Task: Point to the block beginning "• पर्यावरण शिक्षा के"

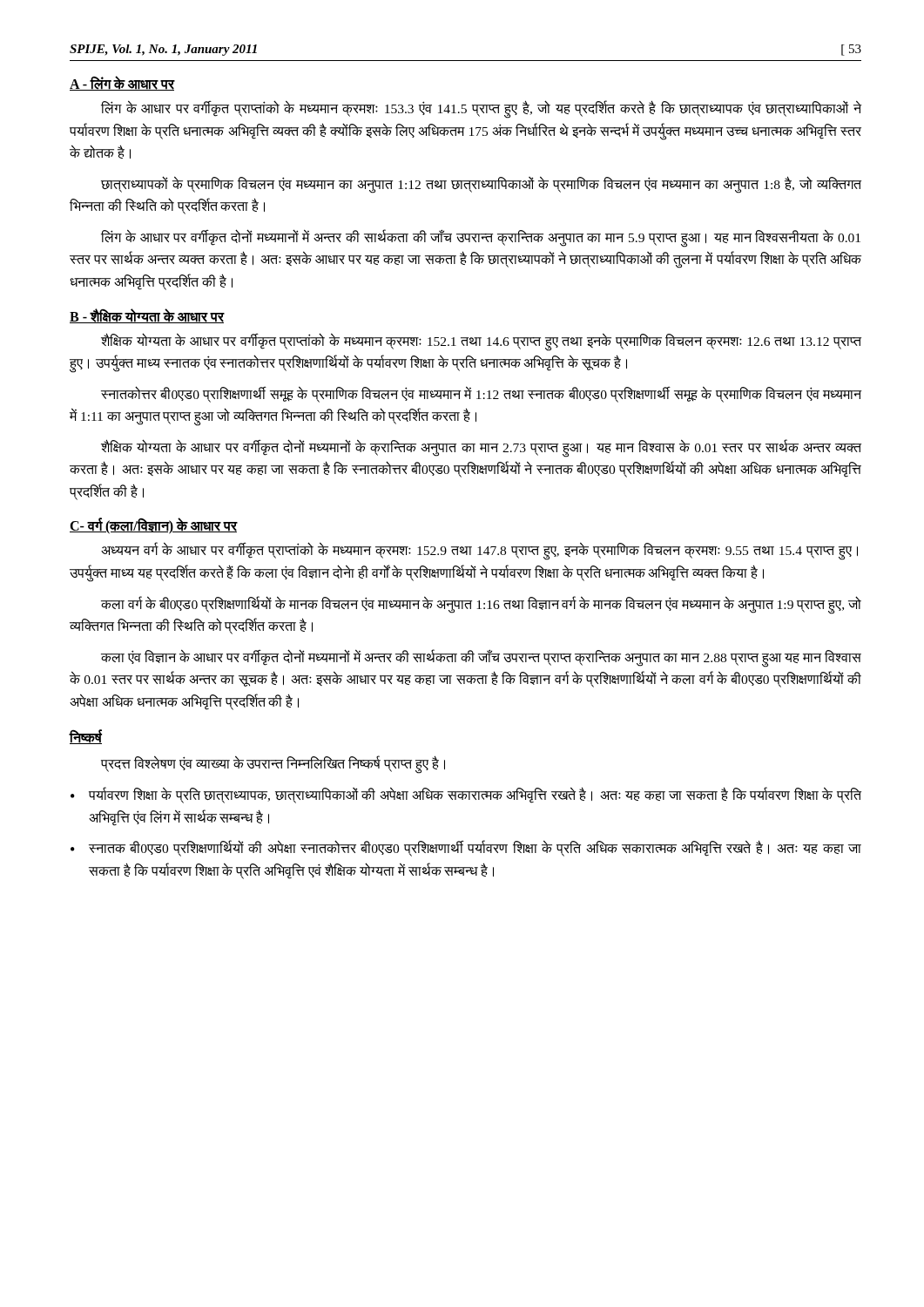Action: 465,806
